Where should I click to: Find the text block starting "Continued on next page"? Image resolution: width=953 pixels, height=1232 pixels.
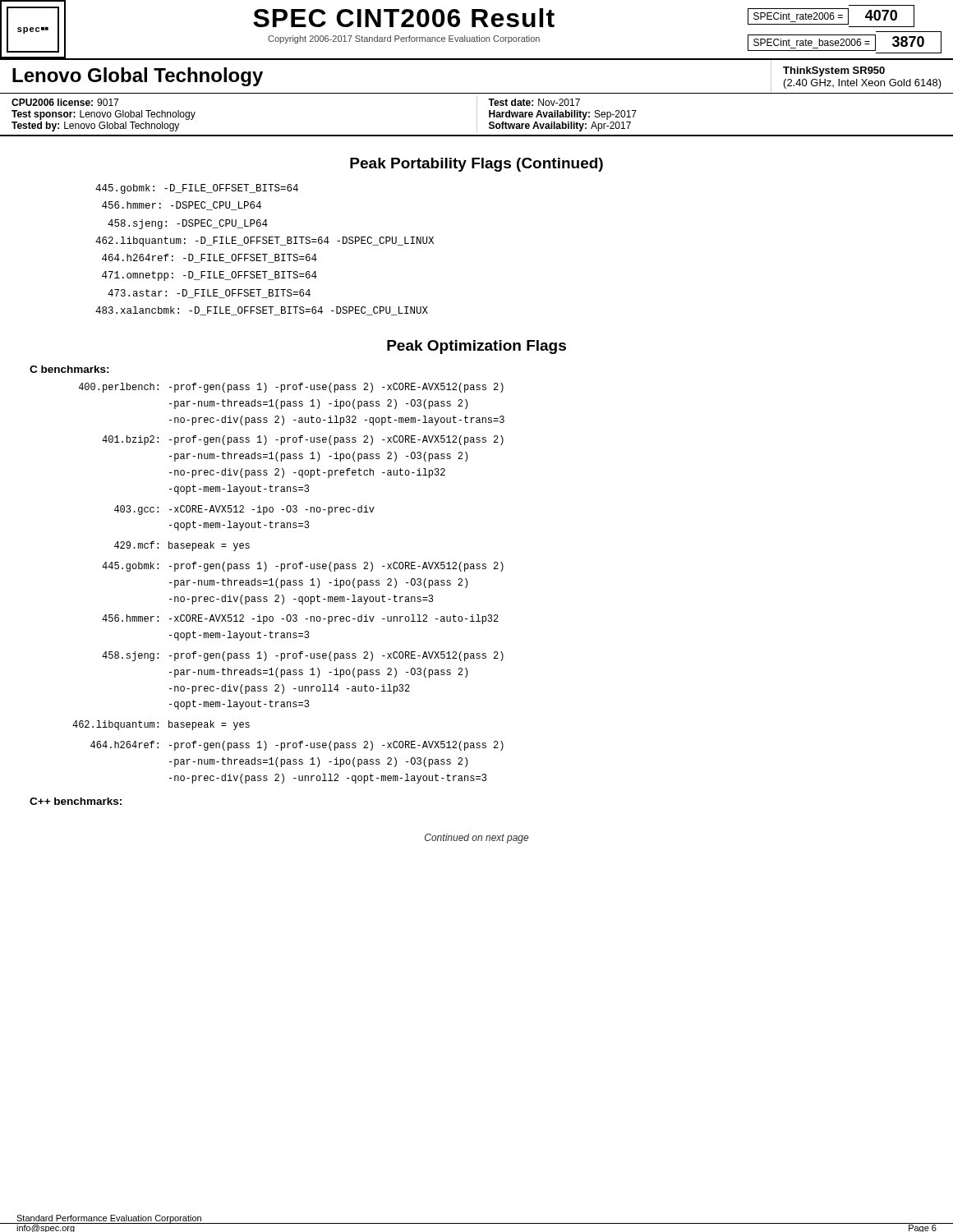476,838
